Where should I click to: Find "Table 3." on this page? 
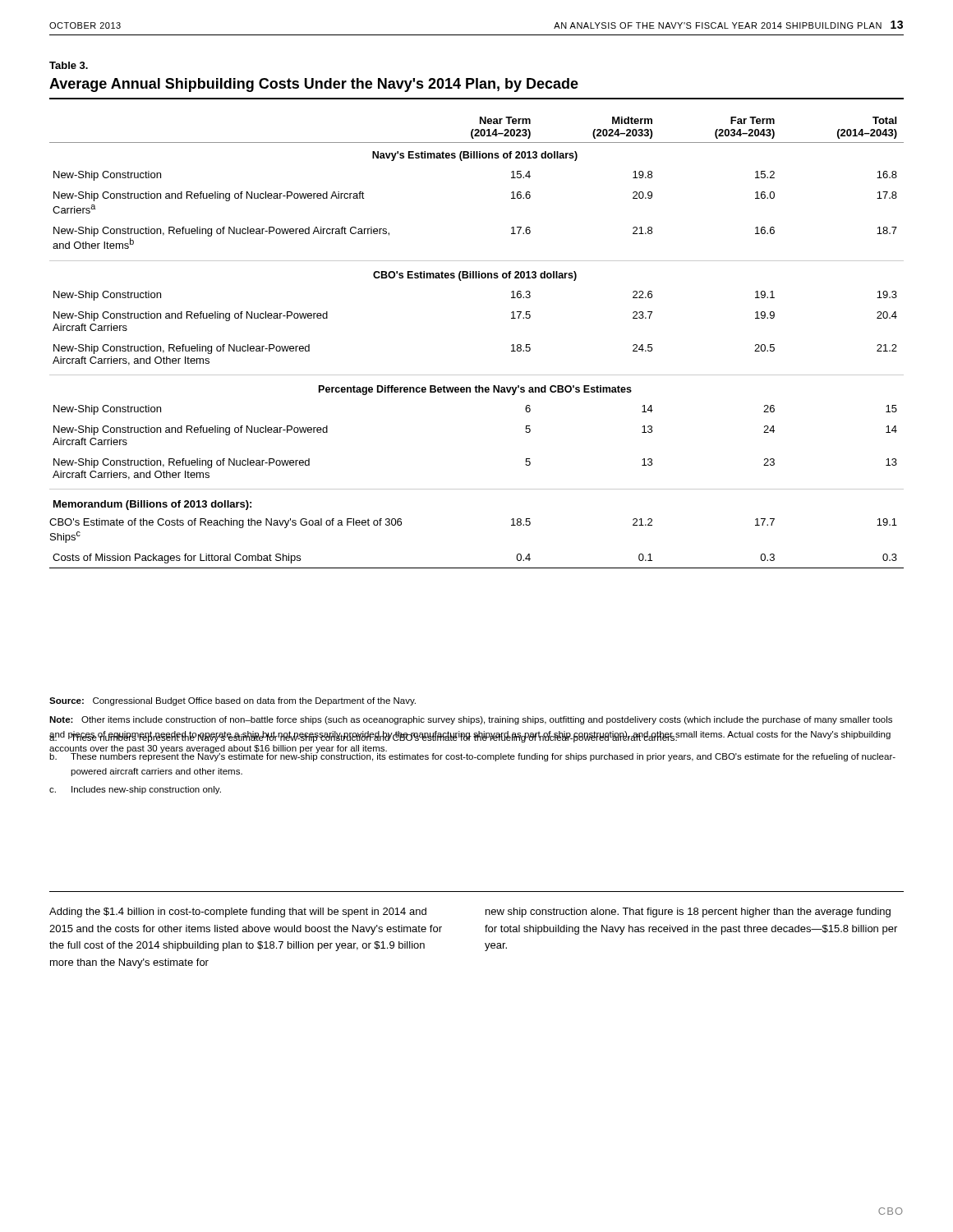coord(69,65)
